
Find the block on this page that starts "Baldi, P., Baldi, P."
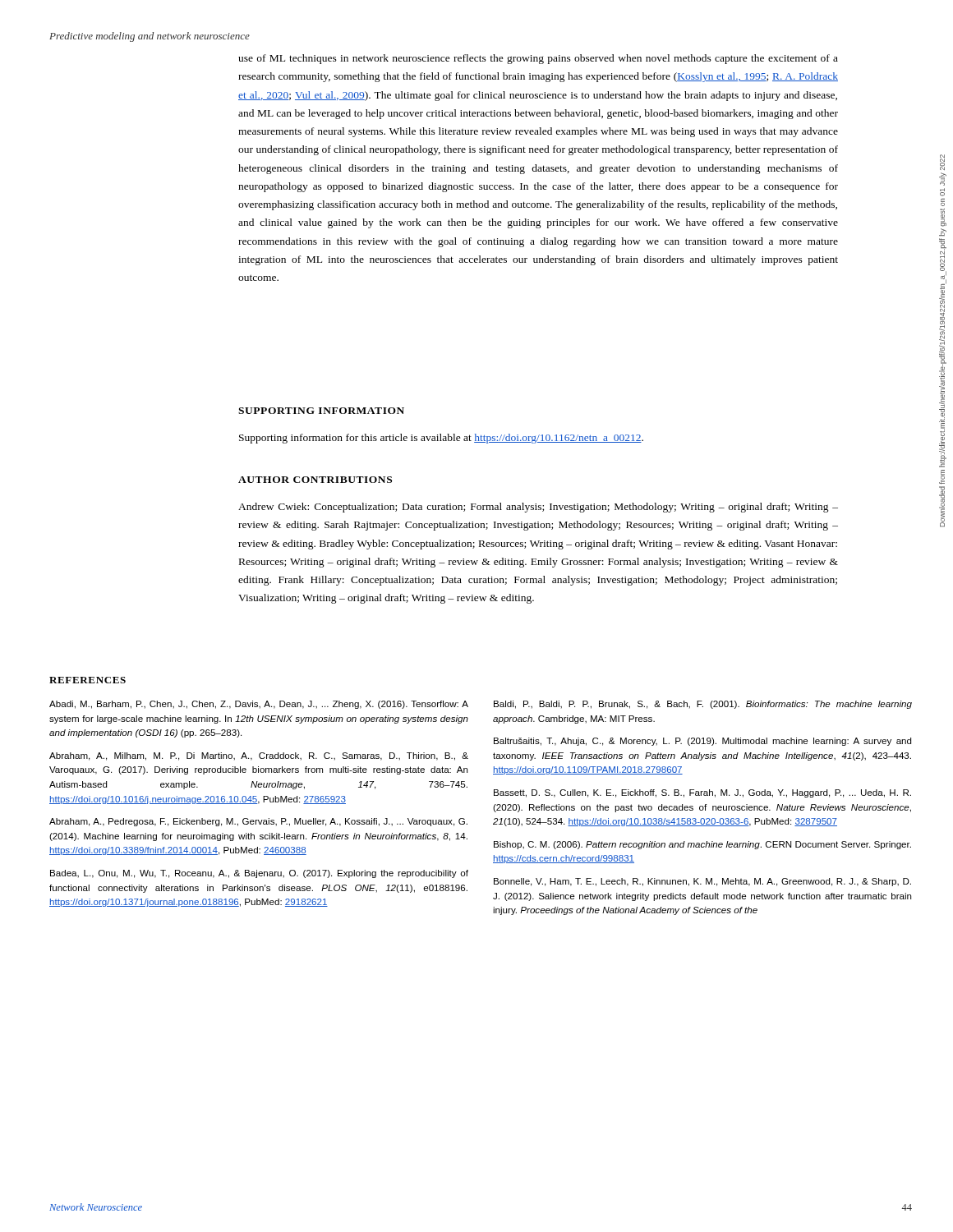pos(702,711)
